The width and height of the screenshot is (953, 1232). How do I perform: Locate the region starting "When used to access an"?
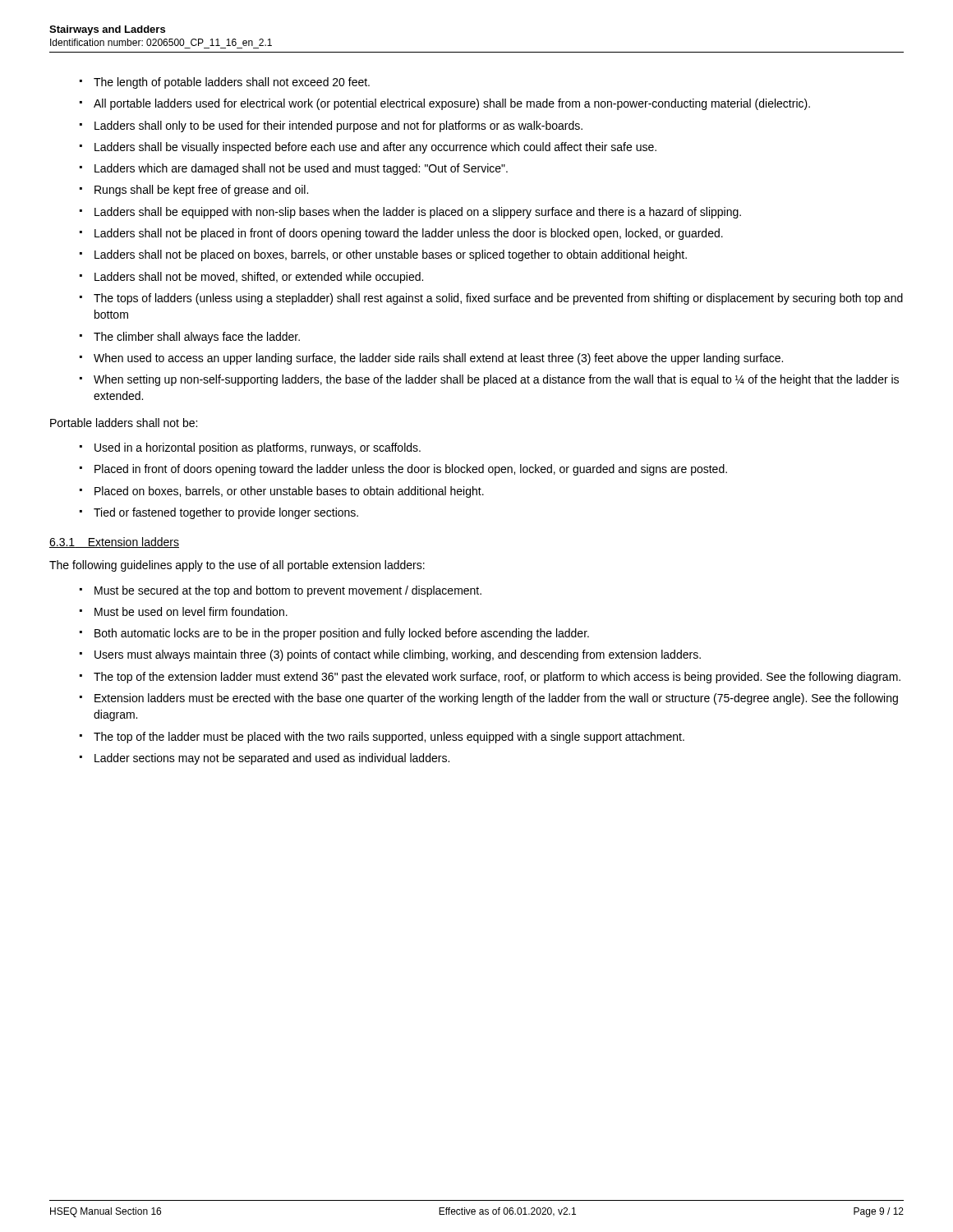point(439,358)
